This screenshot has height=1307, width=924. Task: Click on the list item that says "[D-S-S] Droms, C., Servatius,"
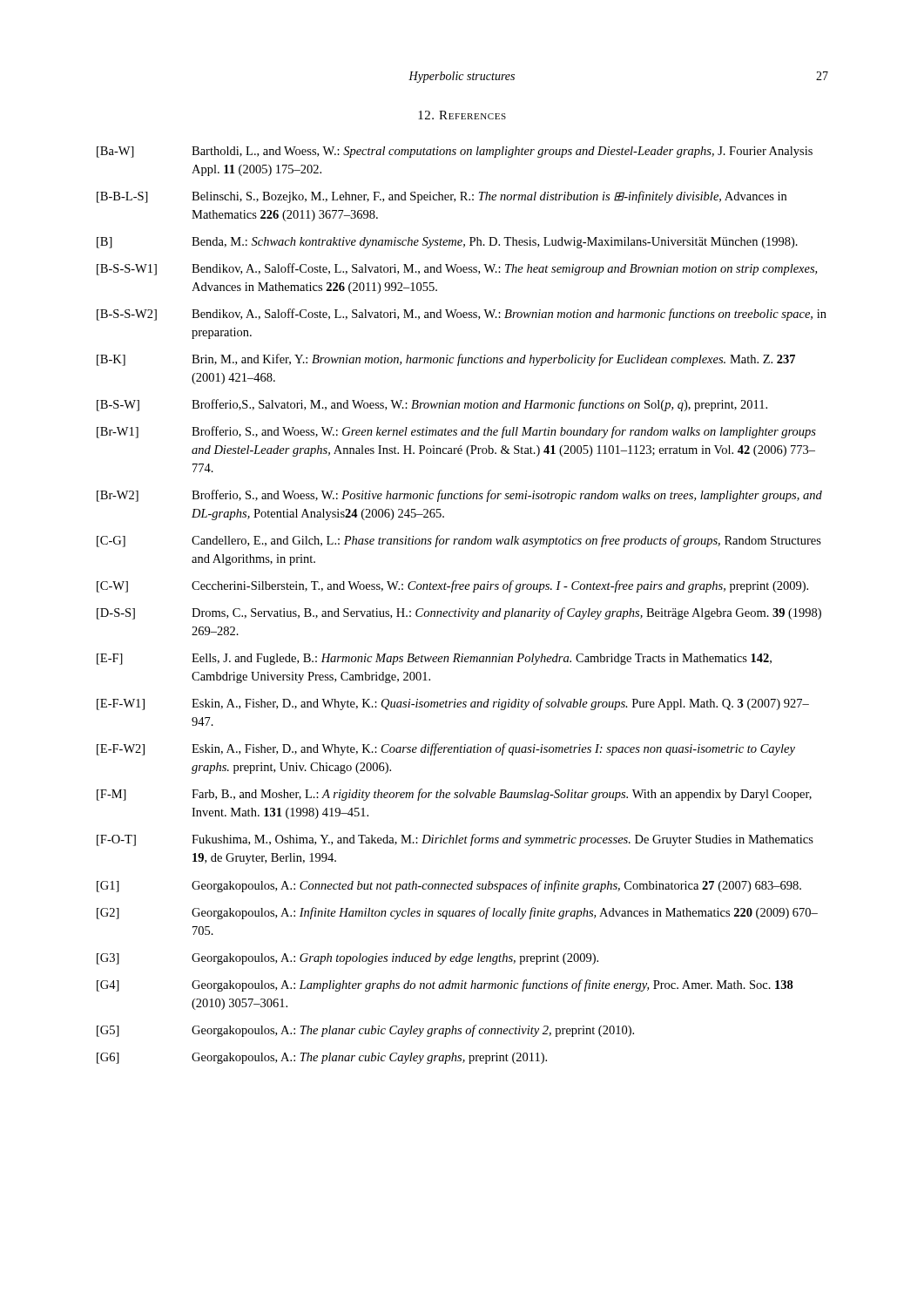point(462,622)
